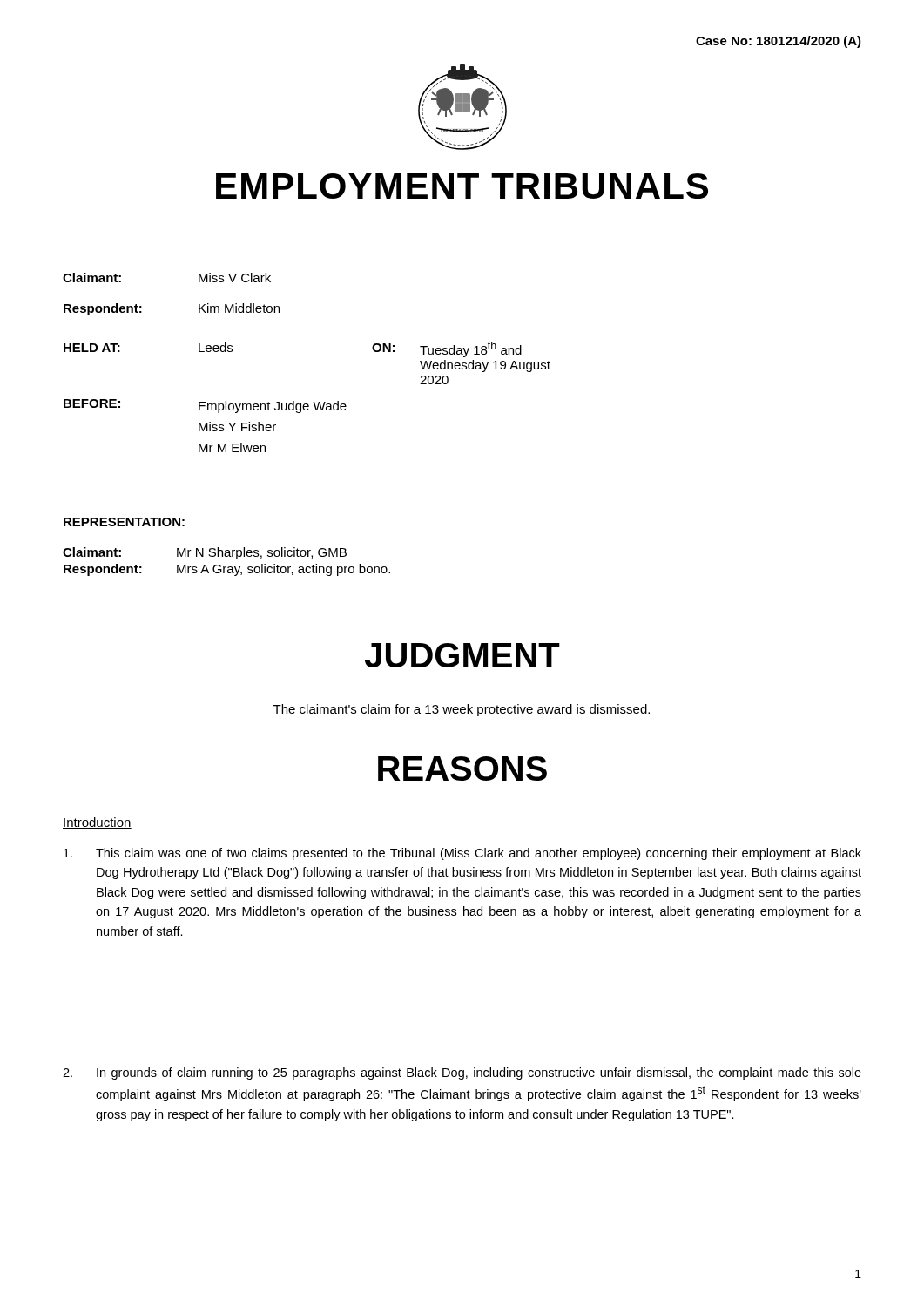
Task: Click where it says "Respondent: Kim Middleton"
Action: (x=102, y=309)
